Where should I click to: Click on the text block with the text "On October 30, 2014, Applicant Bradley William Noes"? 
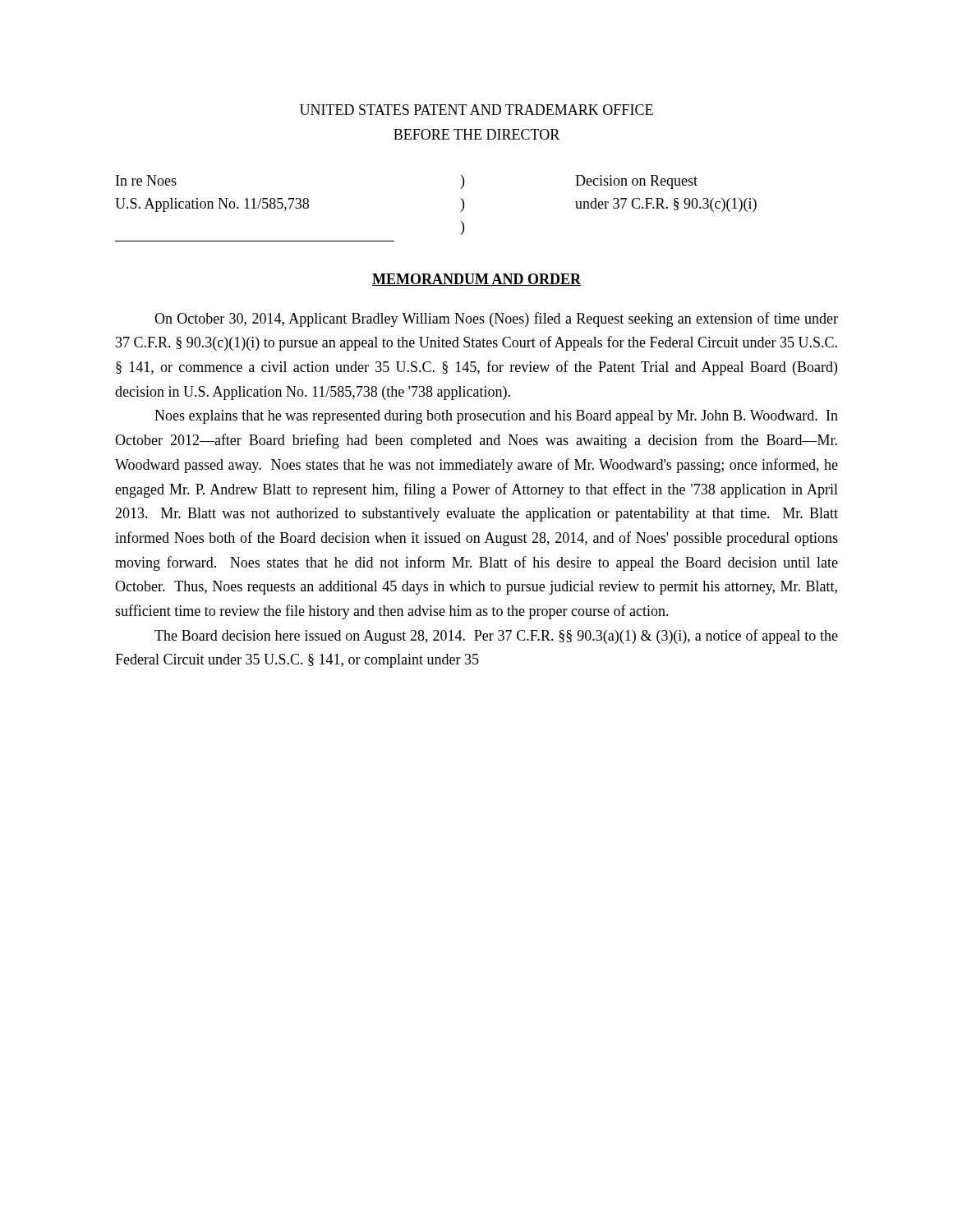click(476, 355)
